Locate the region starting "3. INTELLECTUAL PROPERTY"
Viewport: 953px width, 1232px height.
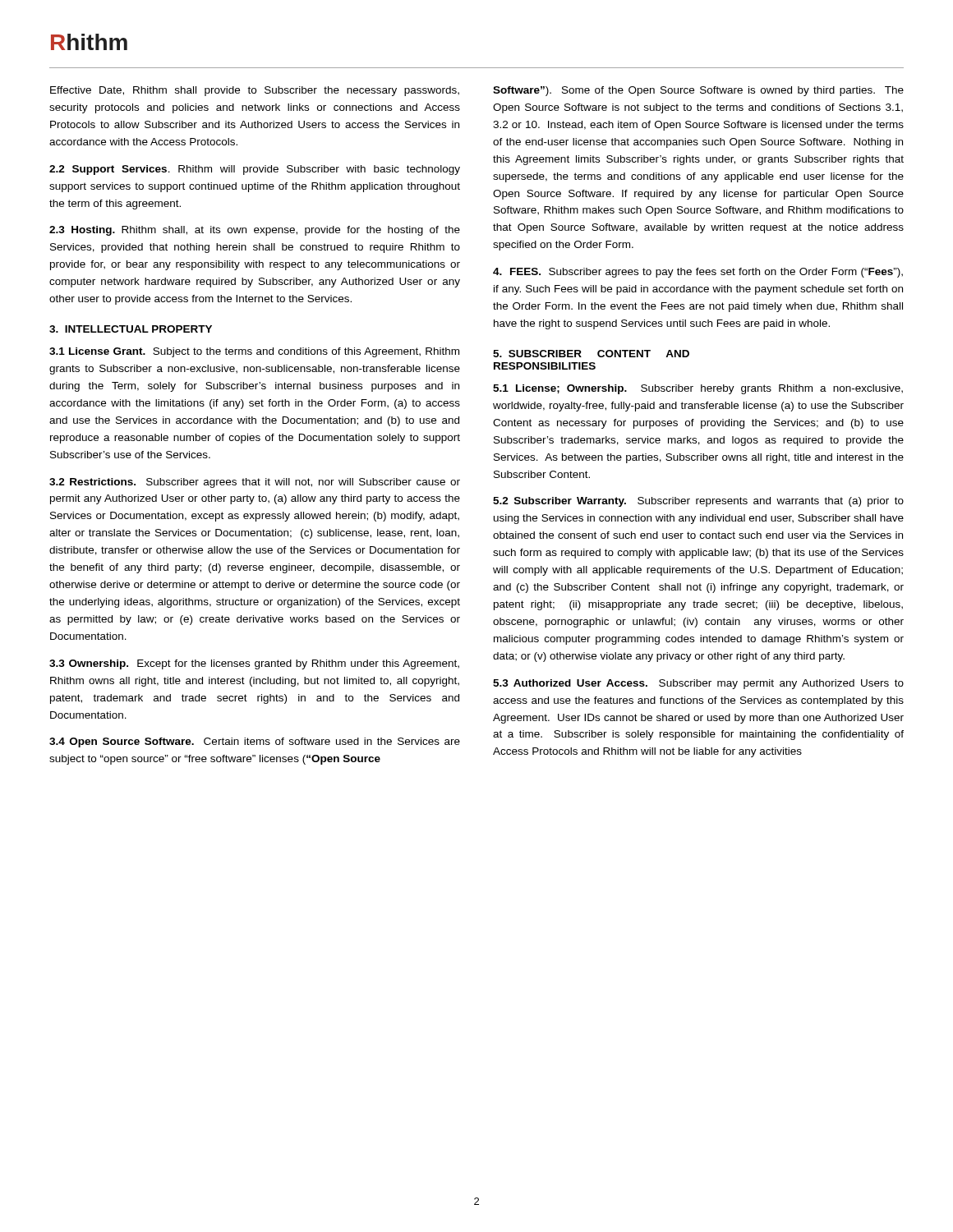(x=131, y=329)
